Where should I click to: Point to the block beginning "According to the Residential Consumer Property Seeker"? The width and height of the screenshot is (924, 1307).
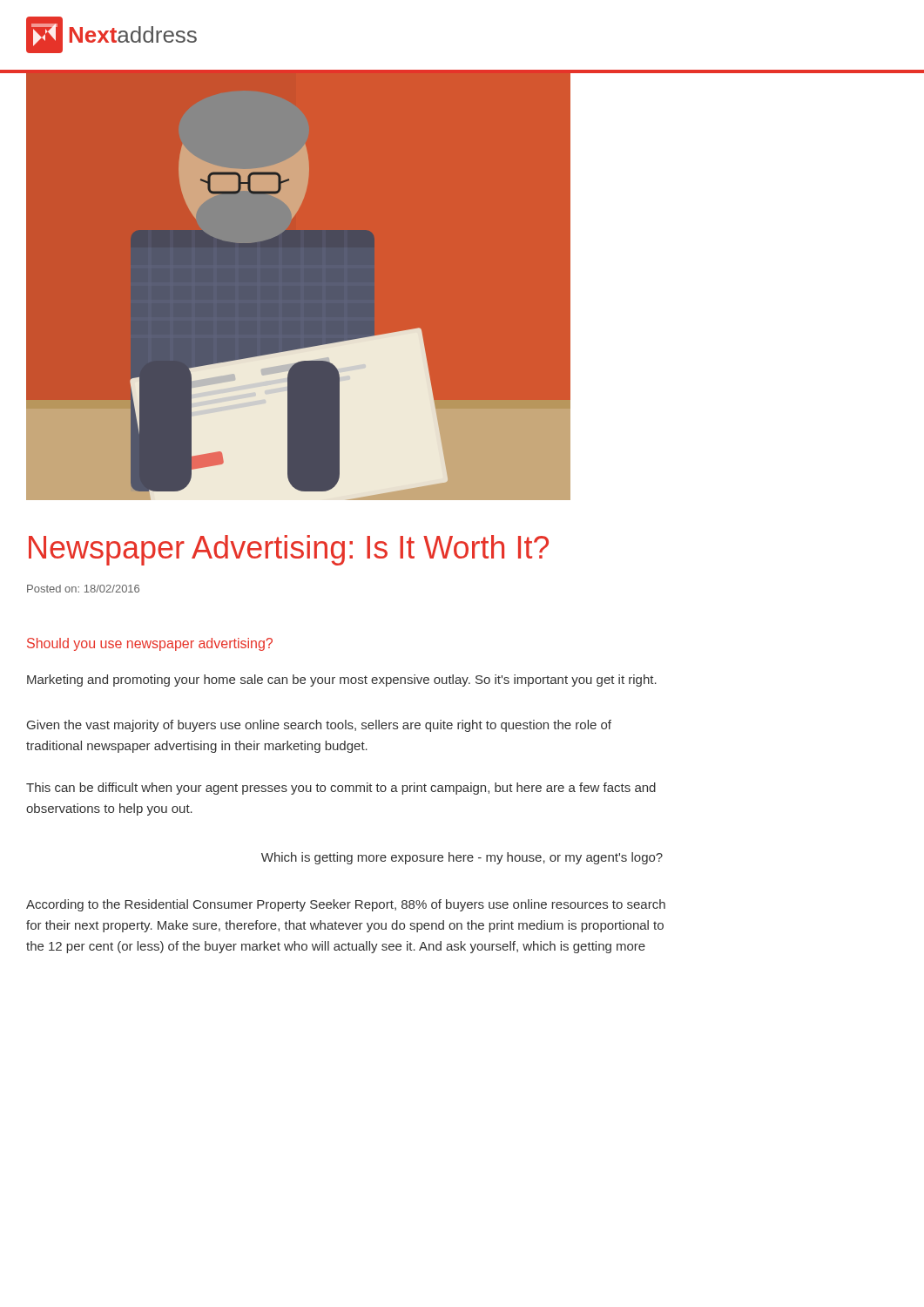pyautogui.click(x=346, y=925)
